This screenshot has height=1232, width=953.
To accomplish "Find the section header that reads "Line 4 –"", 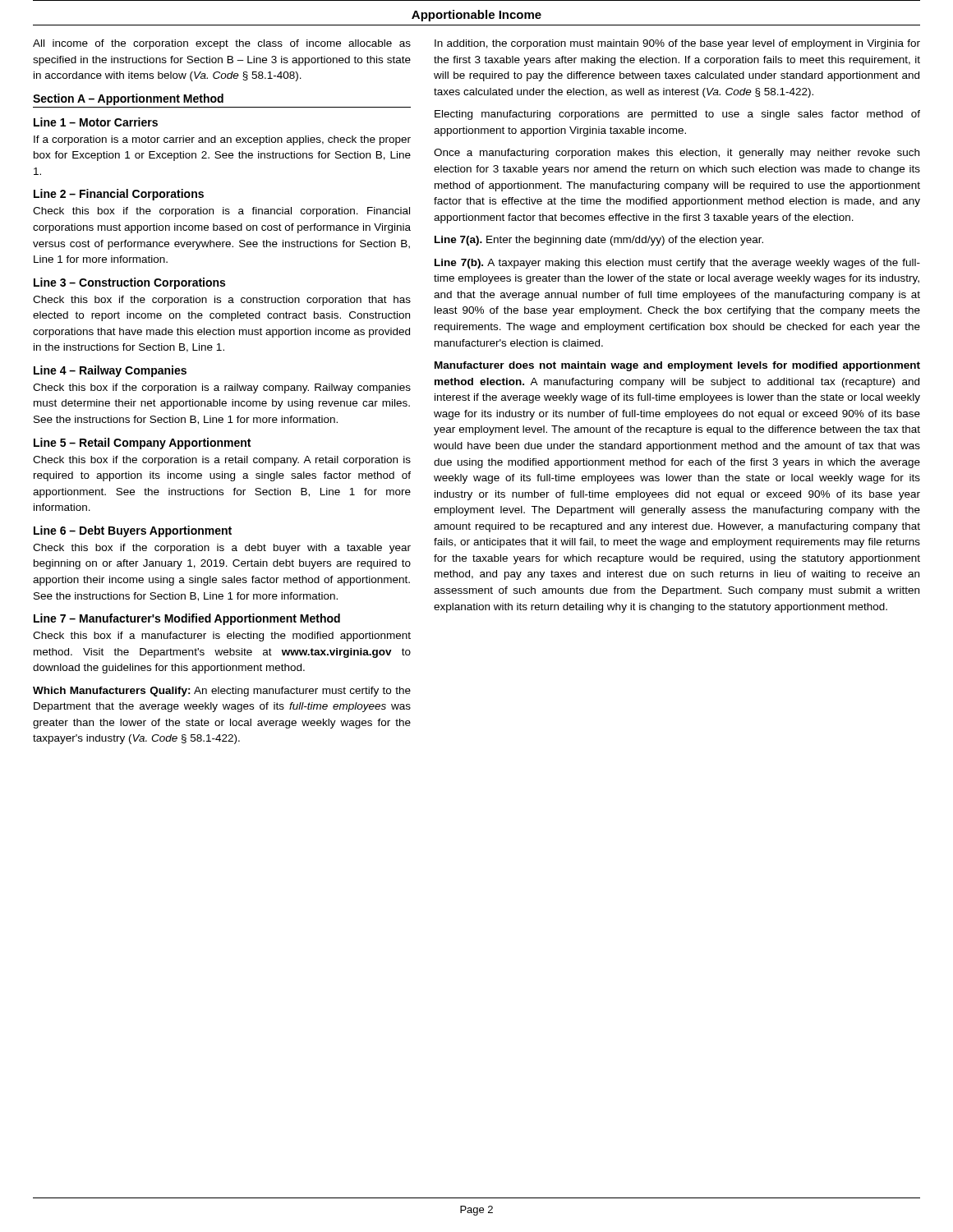I will point(110,370).
